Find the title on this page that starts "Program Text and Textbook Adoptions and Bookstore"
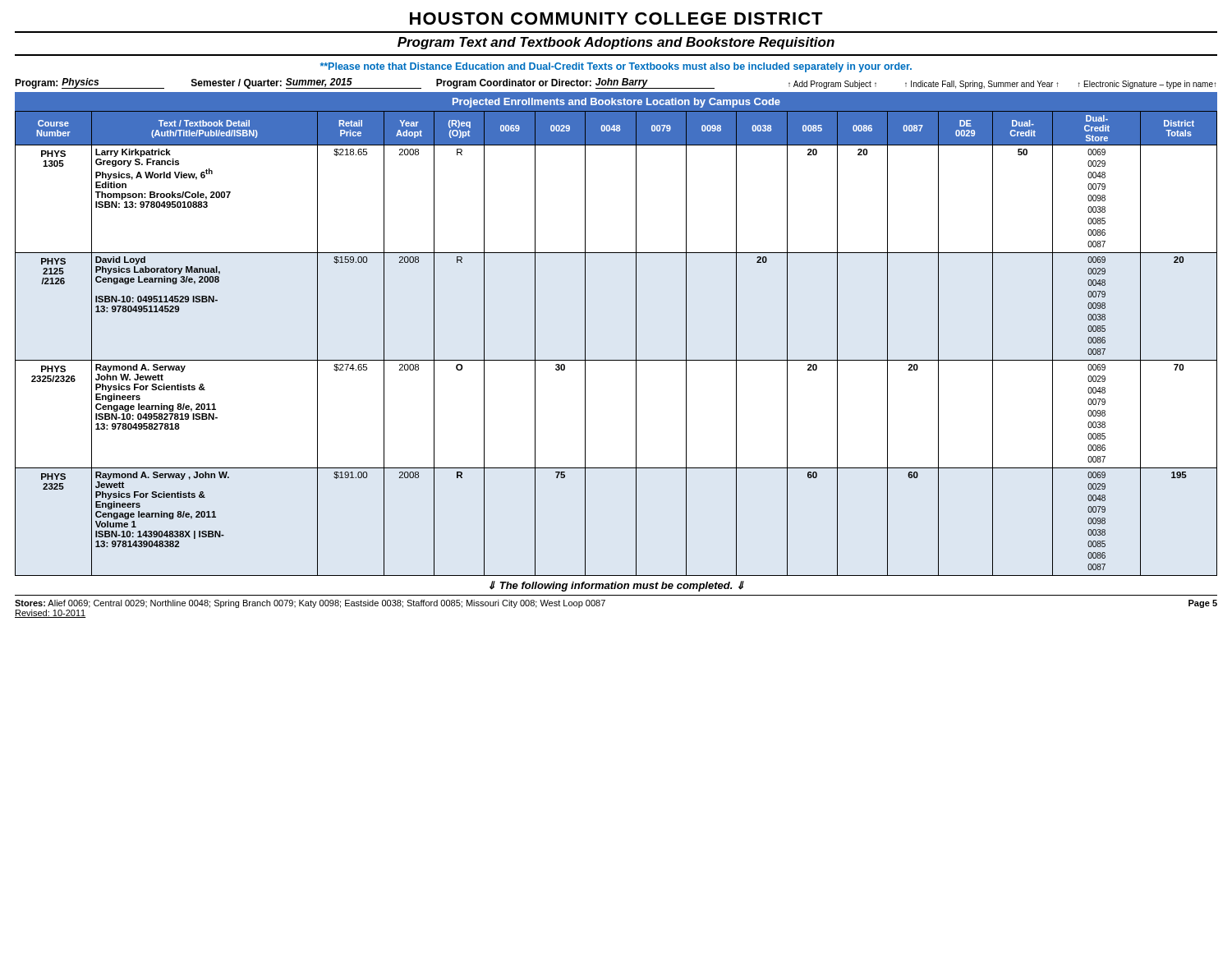Viewport: 1232px width, 953px height. pyautogui.click(x=616, y=42)
